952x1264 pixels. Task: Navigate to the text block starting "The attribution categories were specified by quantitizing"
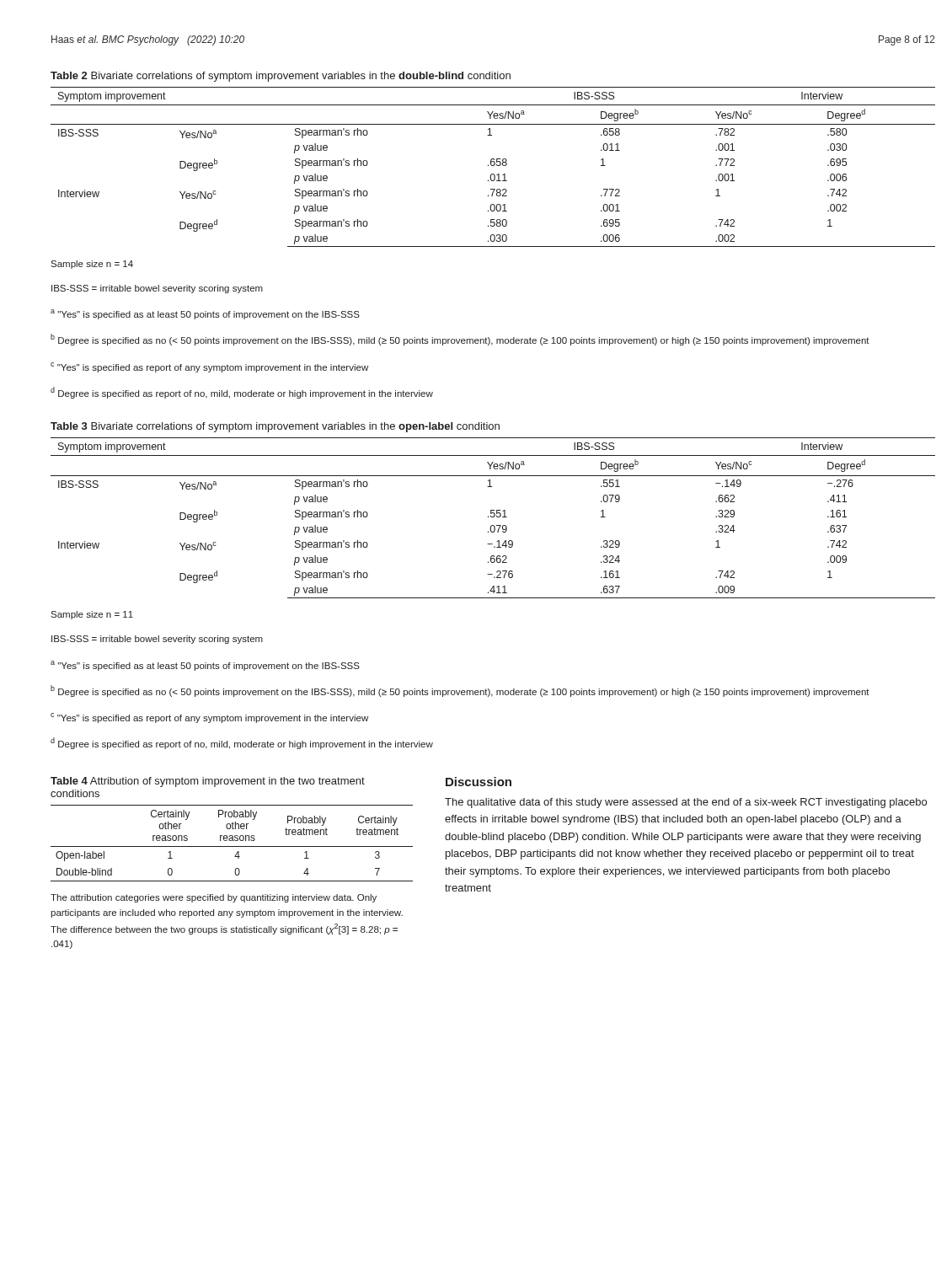[x=232, y=922]
